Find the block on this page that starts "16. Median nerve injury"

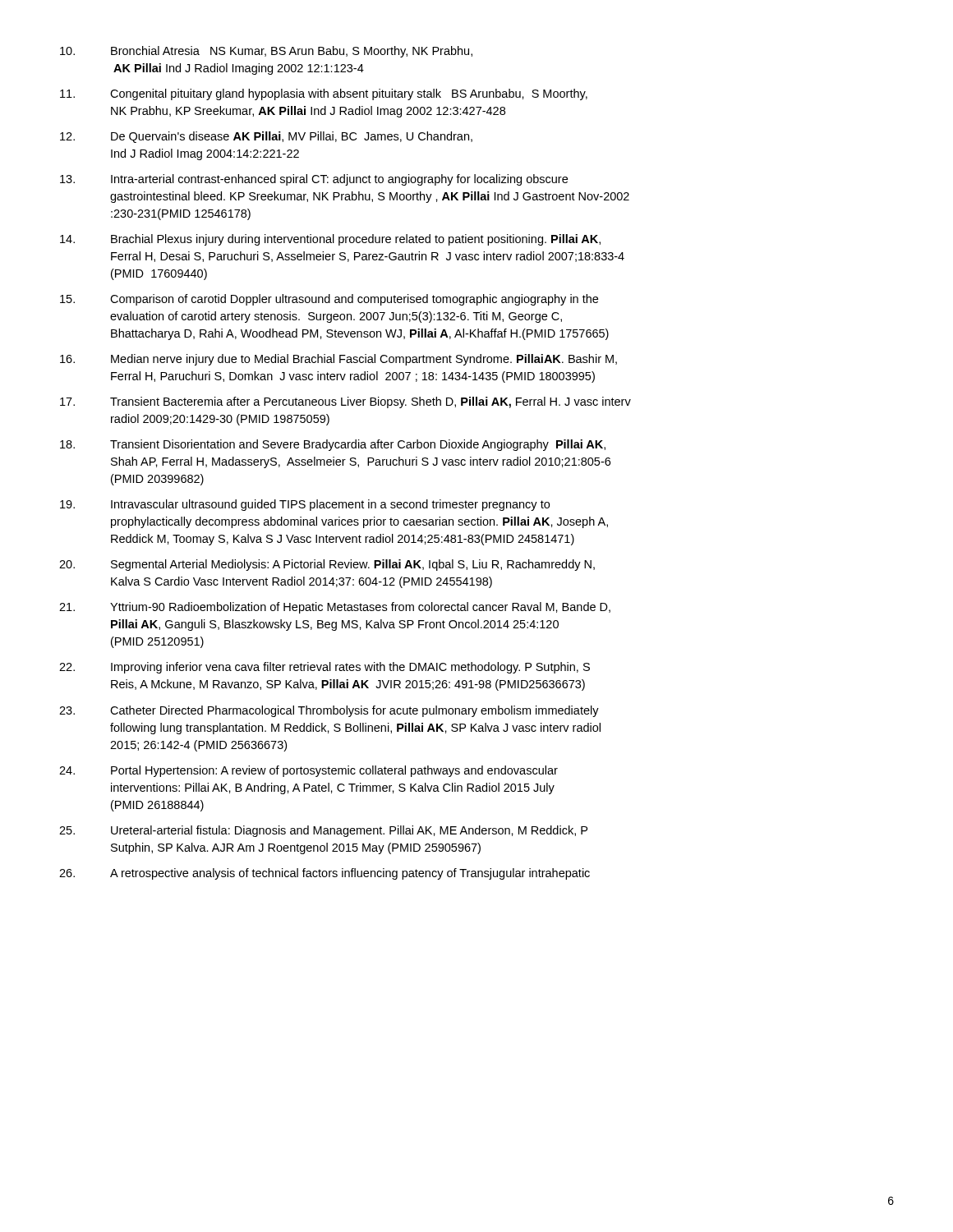pyautogui.click(x=476, y=368)
